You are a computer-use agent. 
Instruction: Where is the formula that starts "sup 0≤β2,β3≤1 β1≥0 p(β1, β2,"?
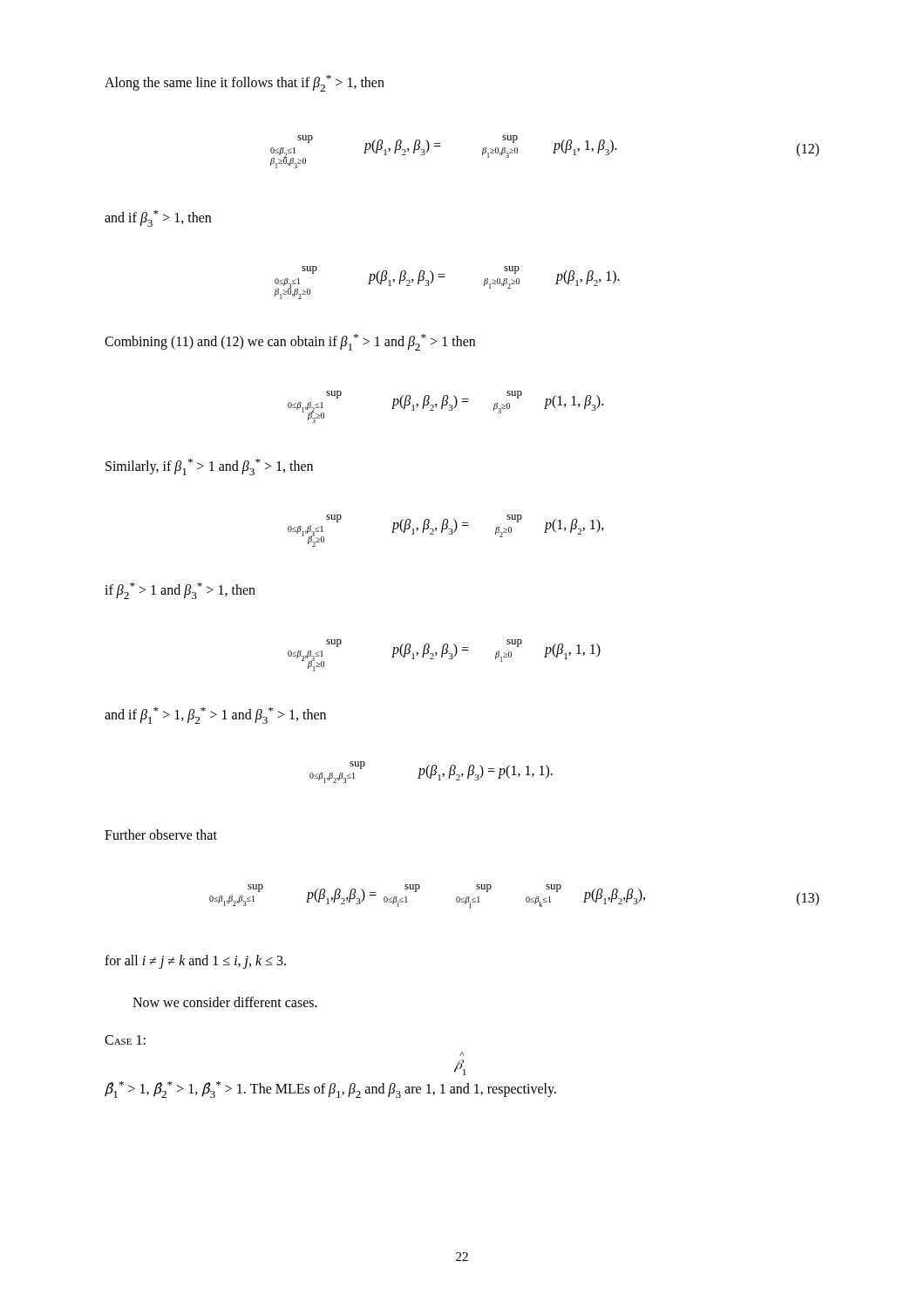462,651
